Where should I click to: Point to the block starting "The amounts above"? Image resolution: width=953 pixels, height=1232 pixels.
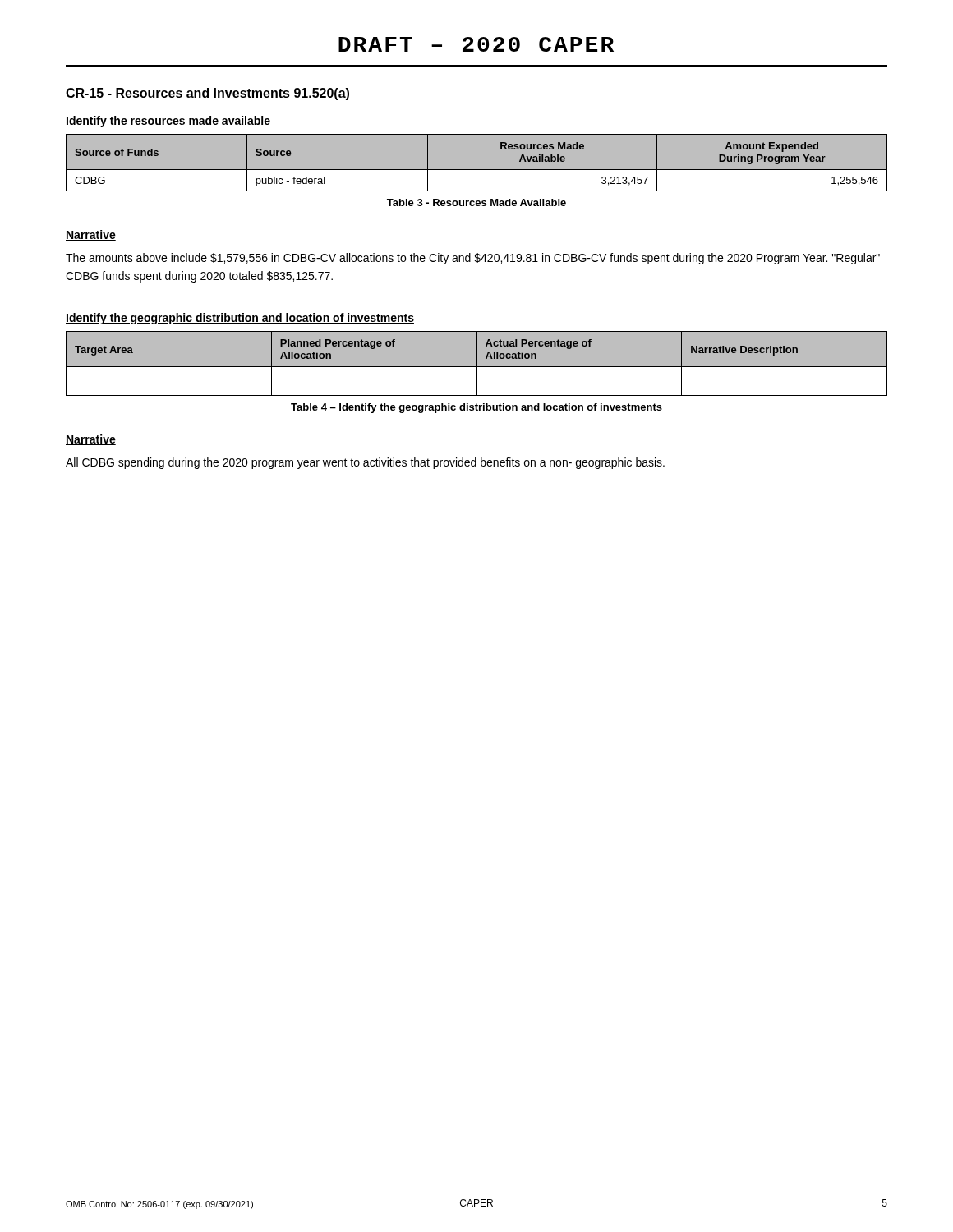(473, 267)
